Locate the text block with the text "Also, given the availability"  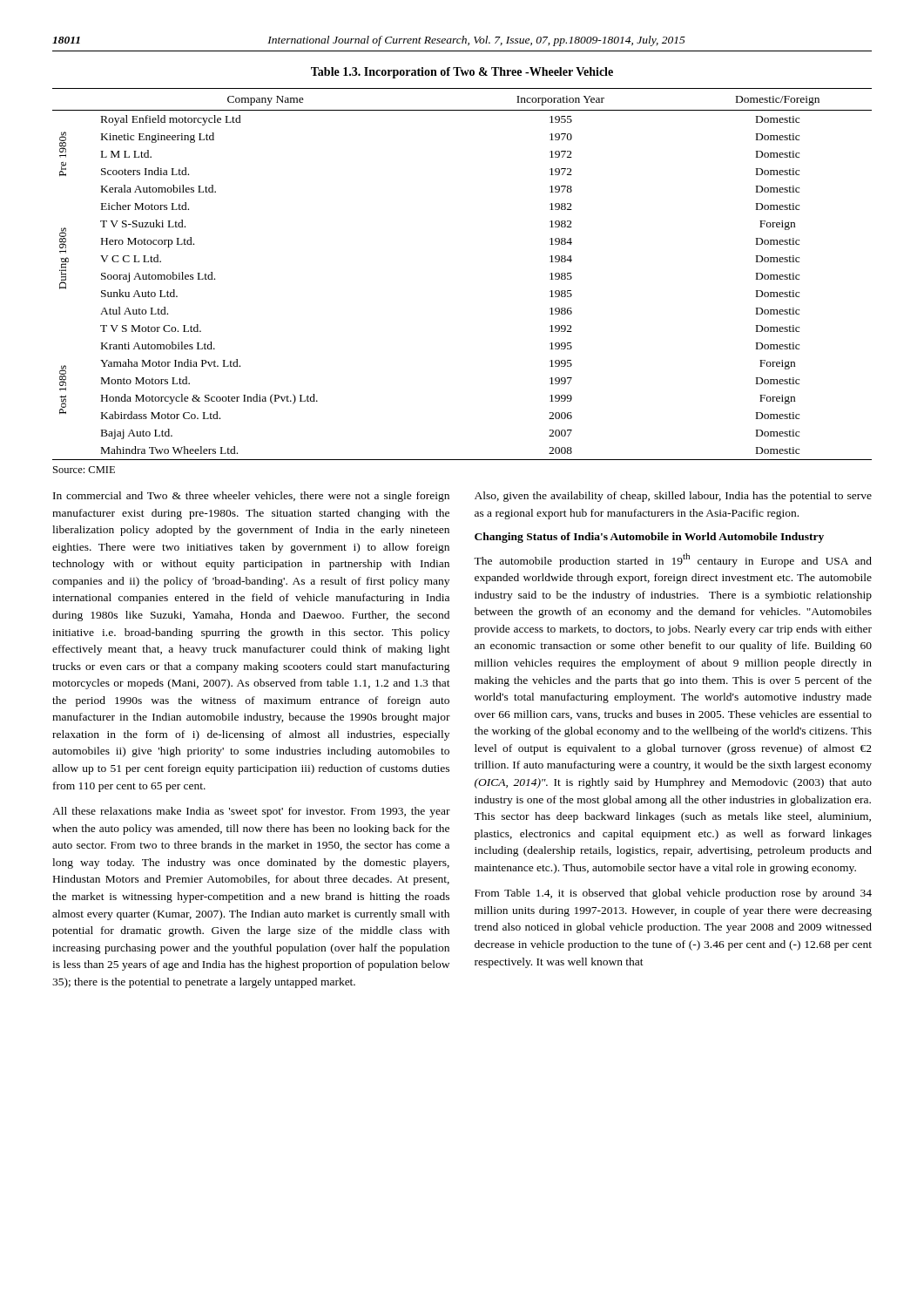(673, 504)
